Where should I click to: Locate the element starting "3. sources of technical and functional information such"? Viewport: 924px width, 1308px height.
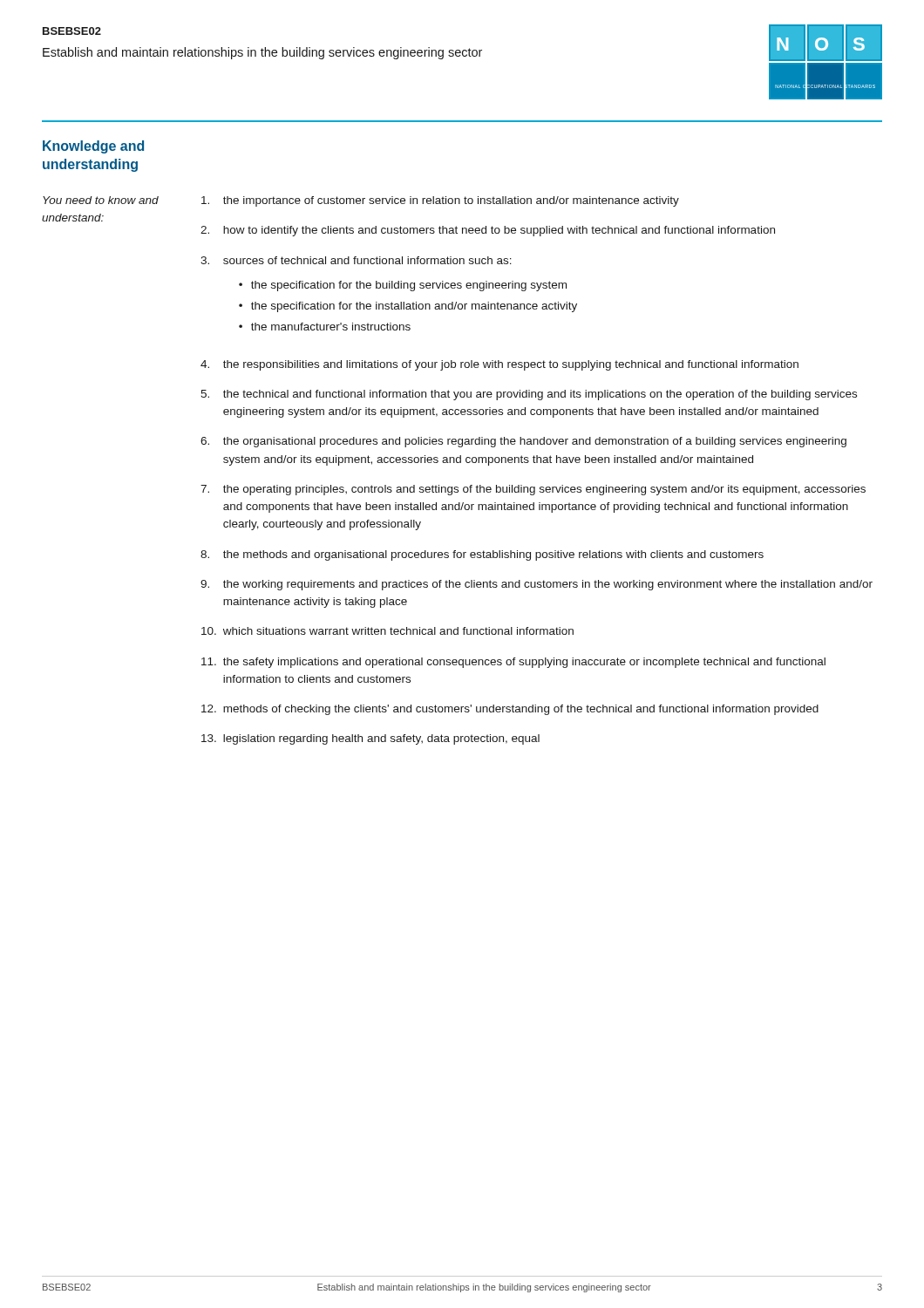tap(541, 297)
